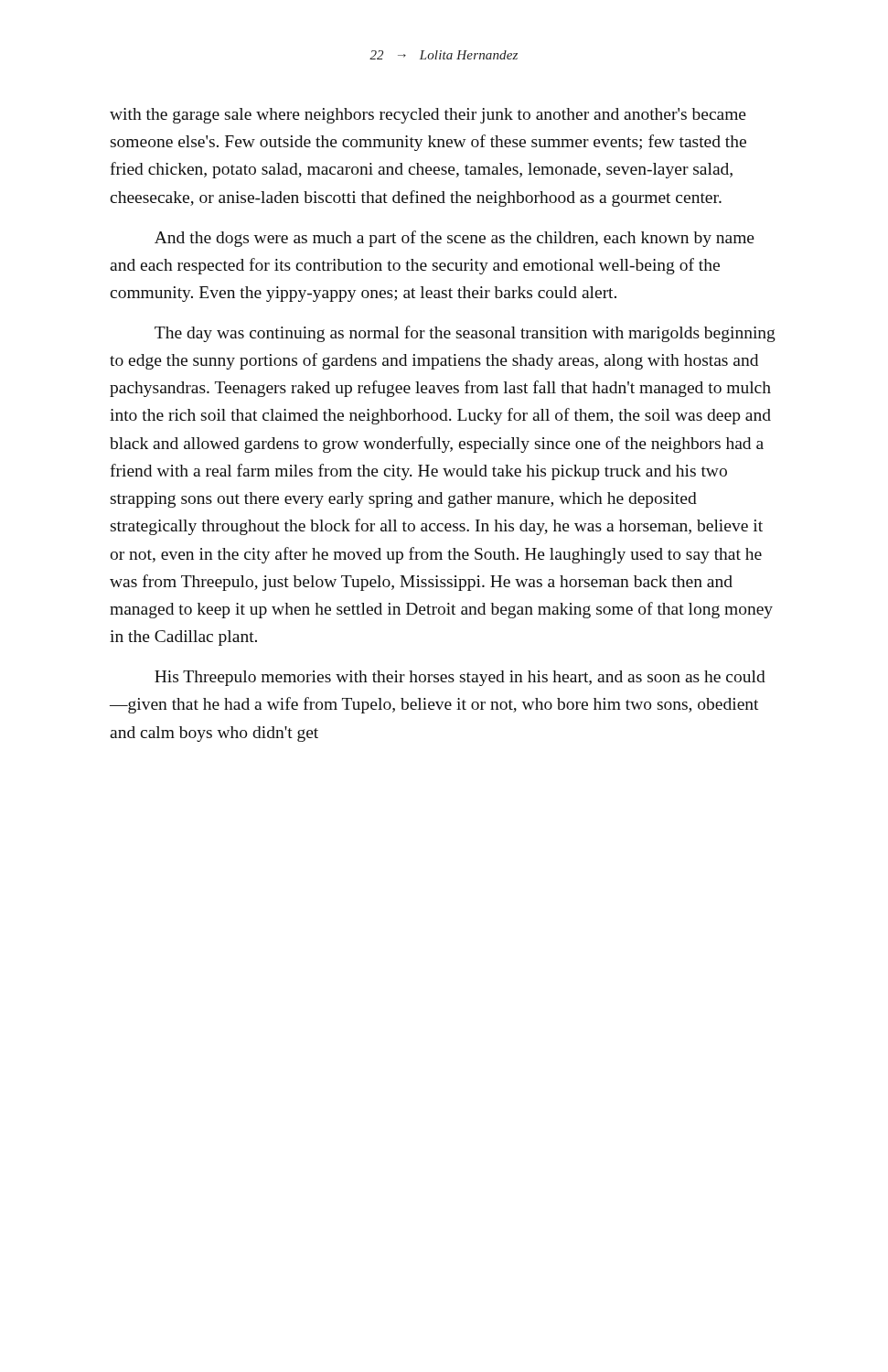Navigate to the block starting "And the dogs were as much"
The width and height of the screenshot is (888, 1372).
(432, 265)
